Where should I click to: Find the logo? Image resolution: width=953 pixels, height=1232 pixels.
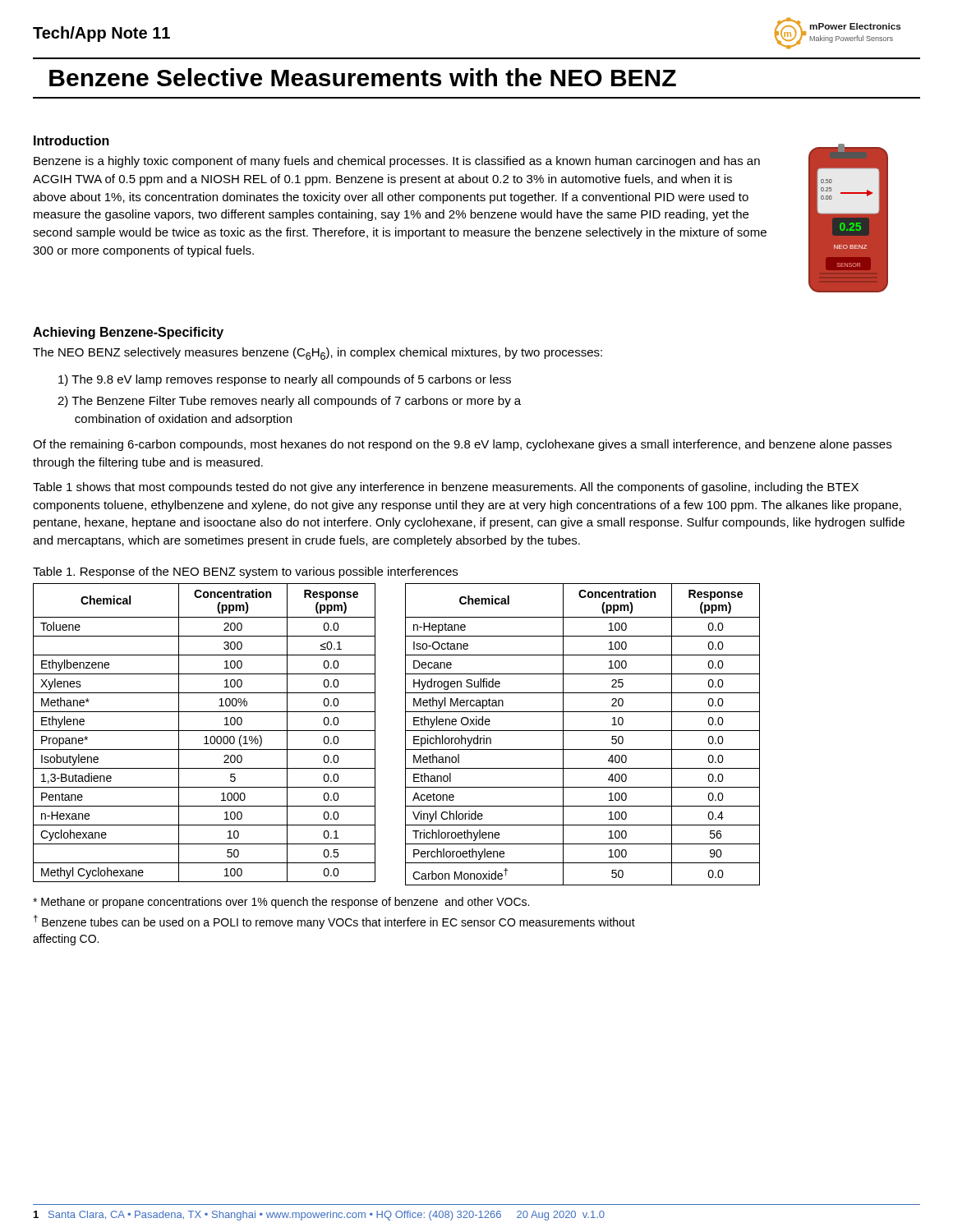(x=846, y=33)
